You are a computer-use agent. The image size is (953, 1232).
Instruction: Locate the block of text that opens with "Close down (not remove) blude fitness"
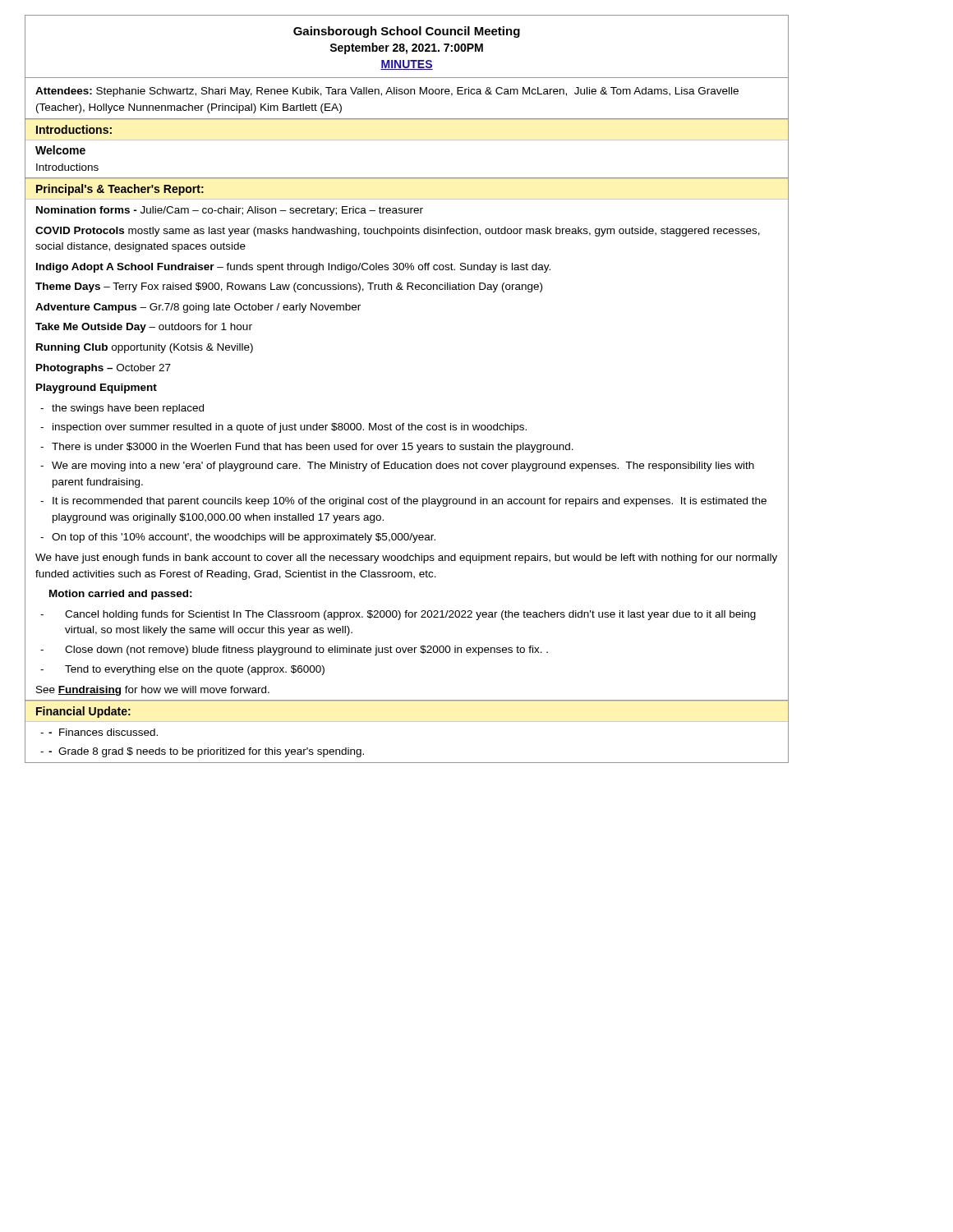(x=407, y=649)
